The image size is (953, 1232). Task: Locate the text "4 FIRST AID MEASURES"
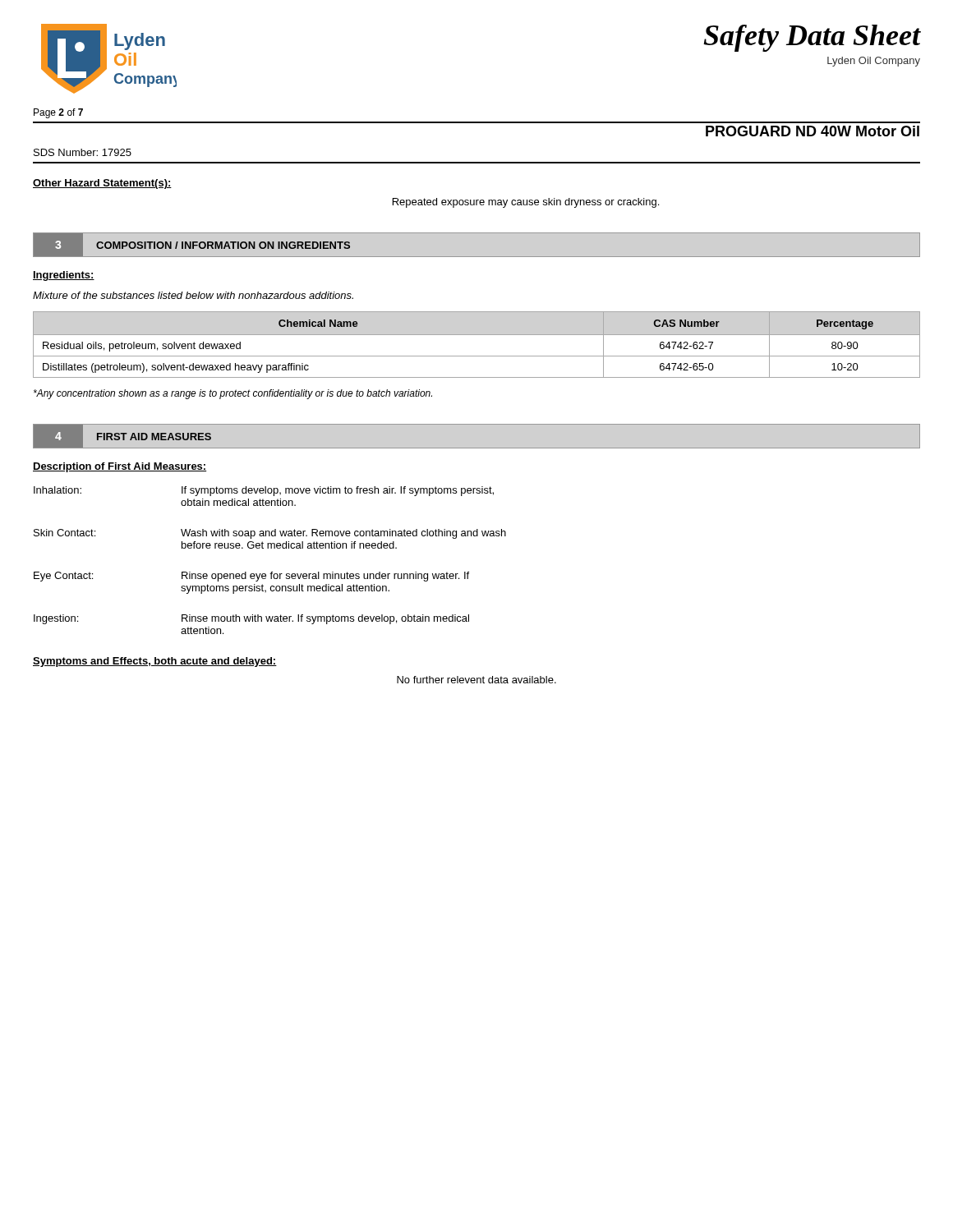[129, 436]
